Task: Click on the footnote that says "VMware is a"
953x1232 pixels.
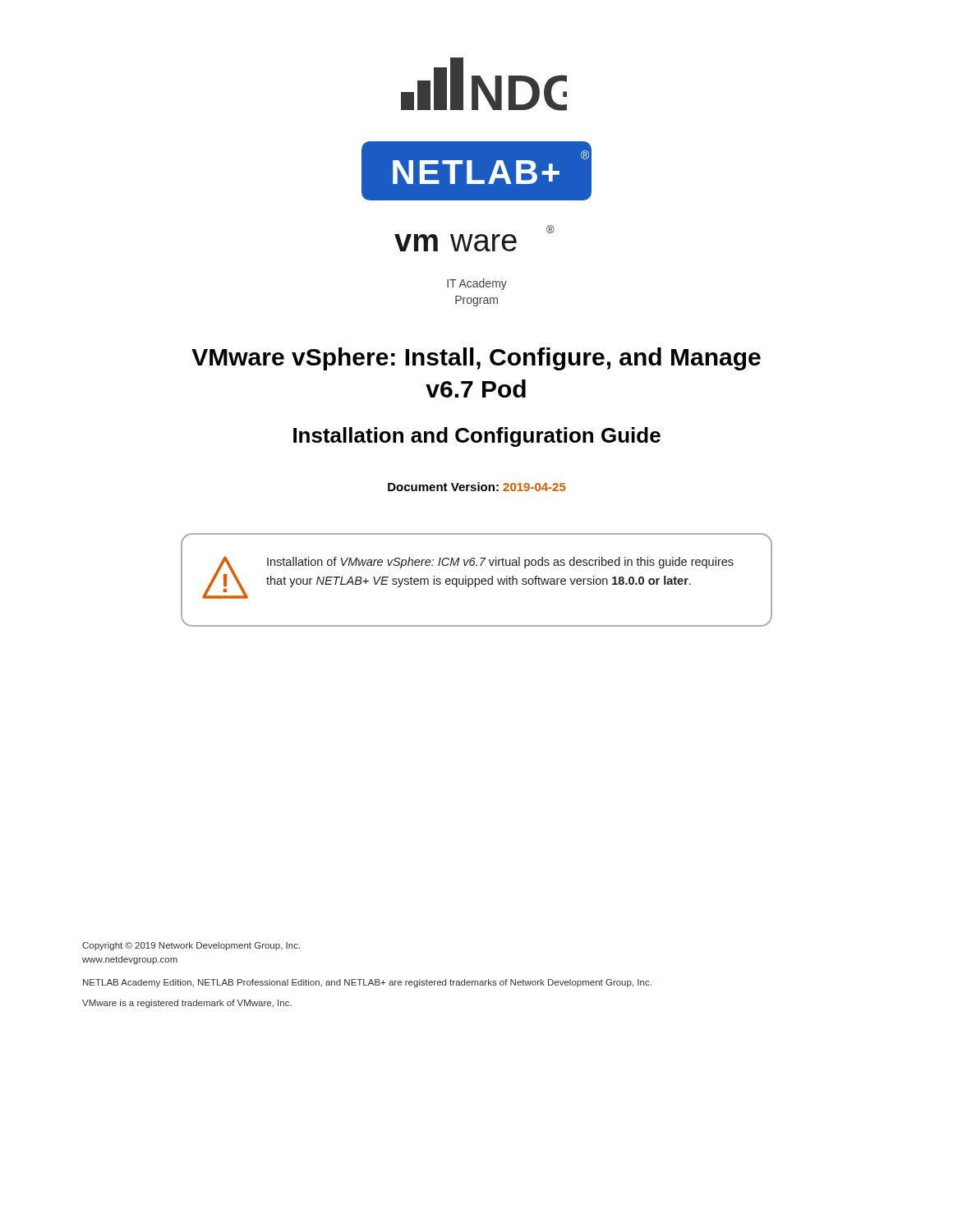Action: coord(187,1003)
